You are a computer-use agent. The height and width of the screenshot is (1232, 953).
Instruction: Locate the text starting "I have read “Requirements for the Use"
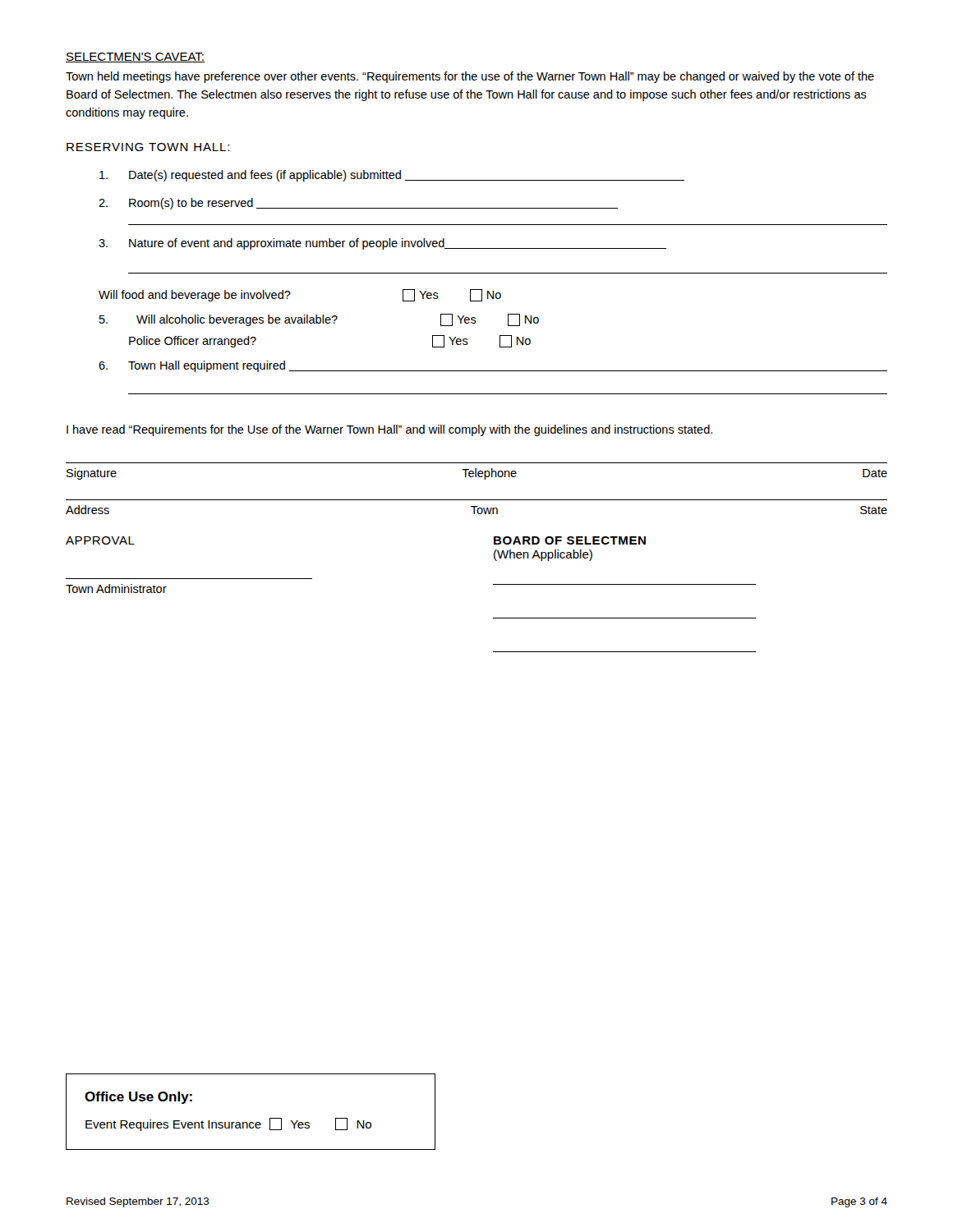tap(390, 430)
